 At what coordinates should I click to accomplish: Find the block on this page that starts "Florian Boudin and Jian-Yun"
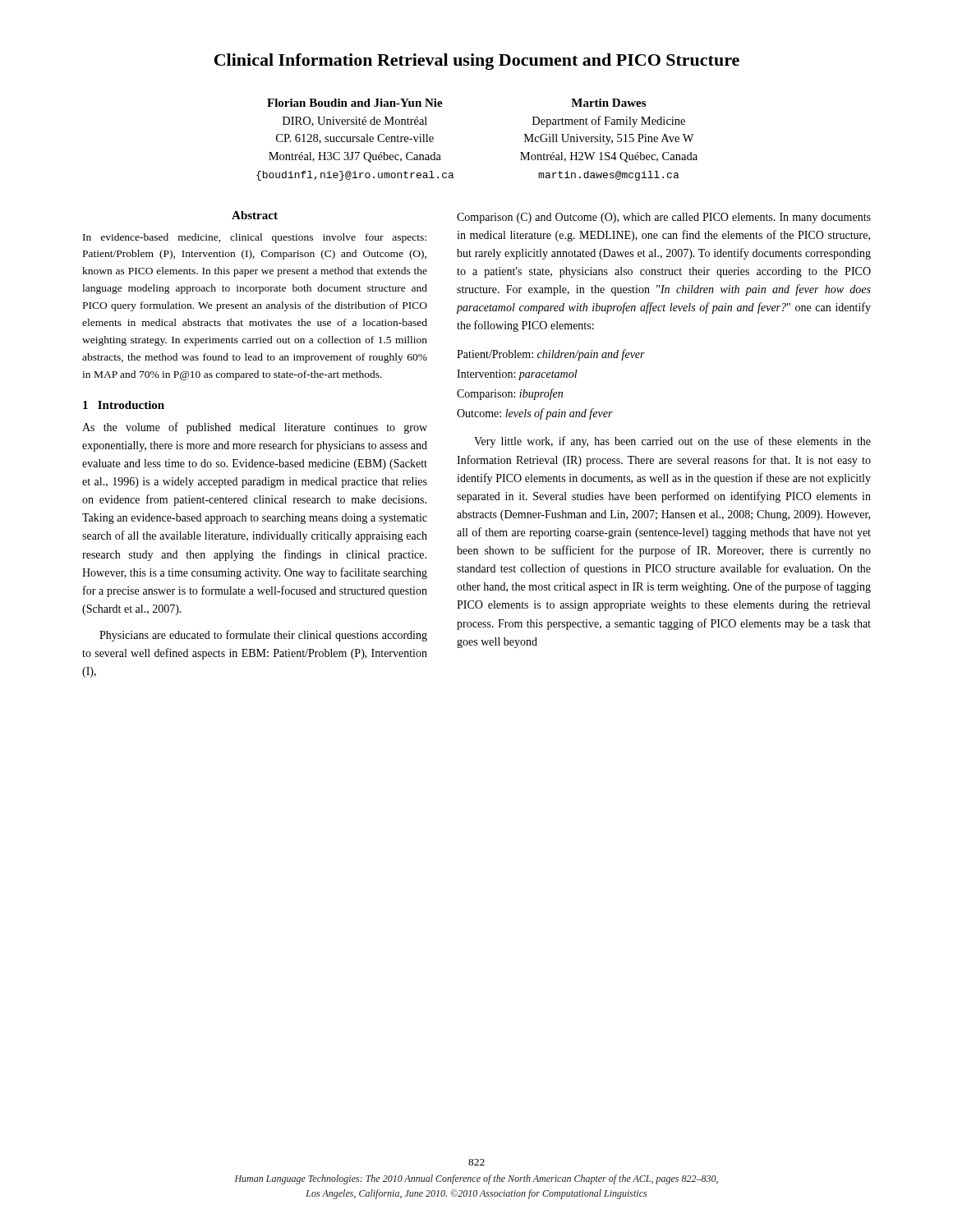355,139
